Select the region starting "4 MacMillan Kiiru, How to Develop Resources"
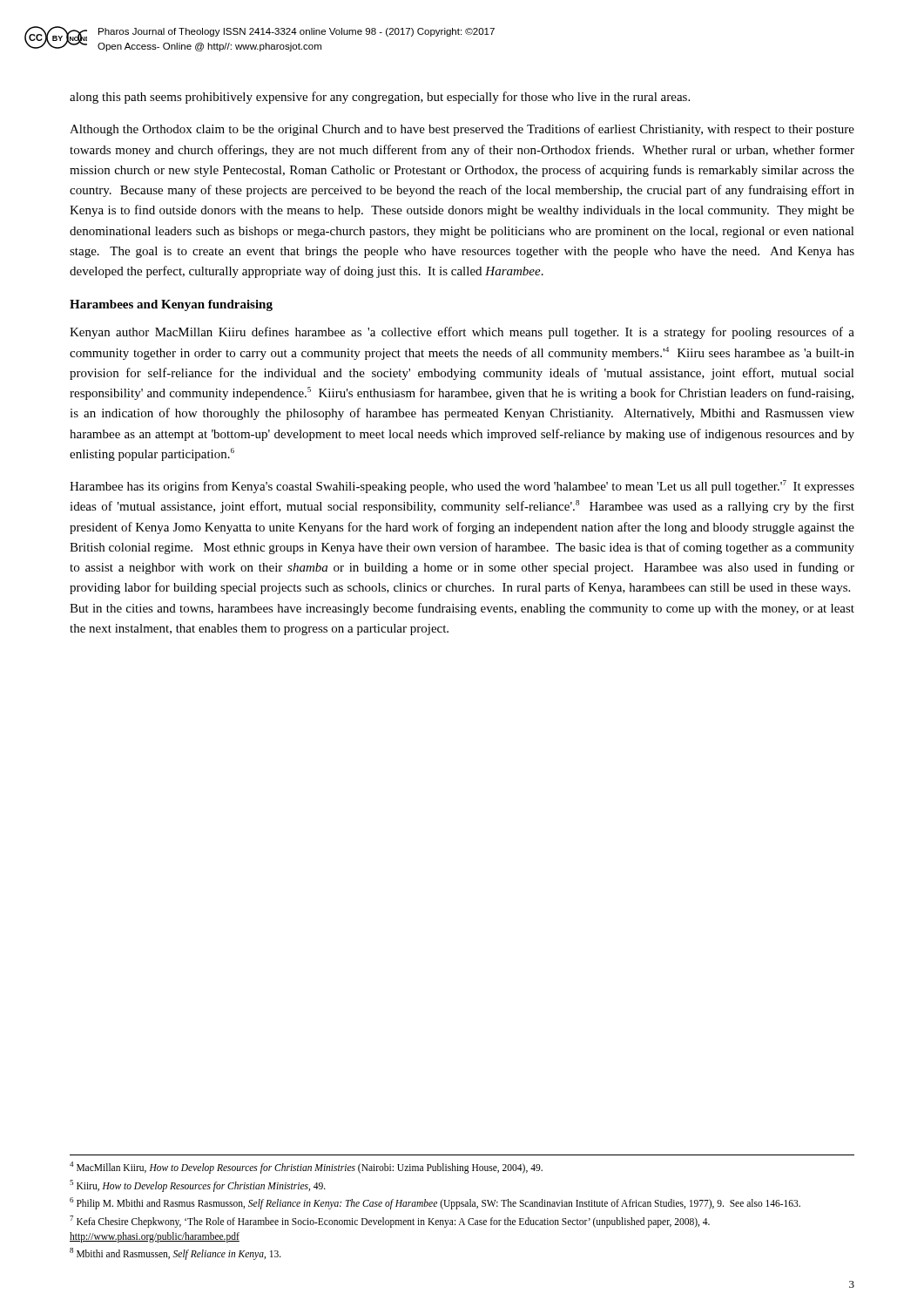This screenshot has width=924, height=1307. (306, 1167)
